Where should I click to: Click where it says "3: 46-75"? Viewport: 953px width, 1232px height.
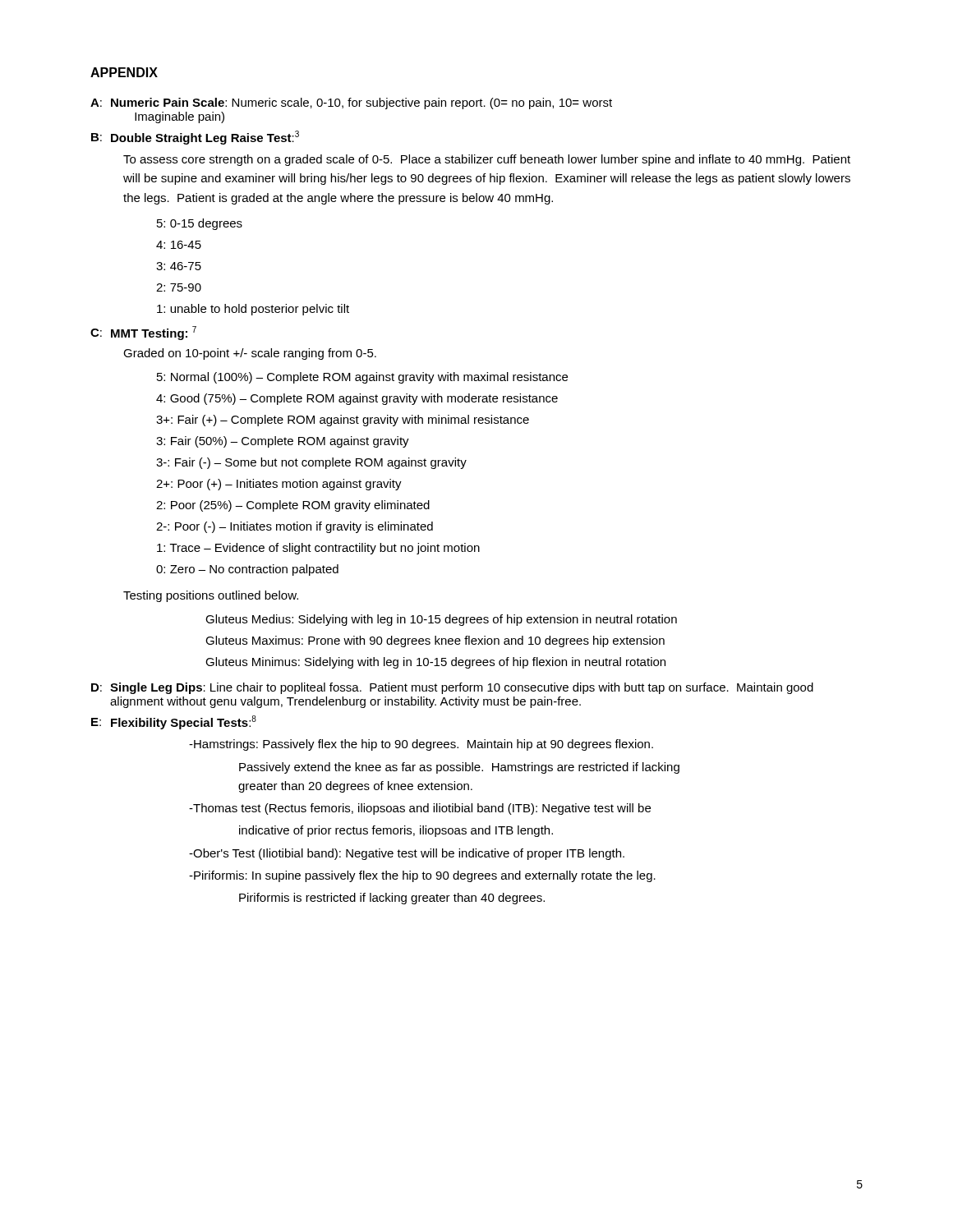pos(179,265)
